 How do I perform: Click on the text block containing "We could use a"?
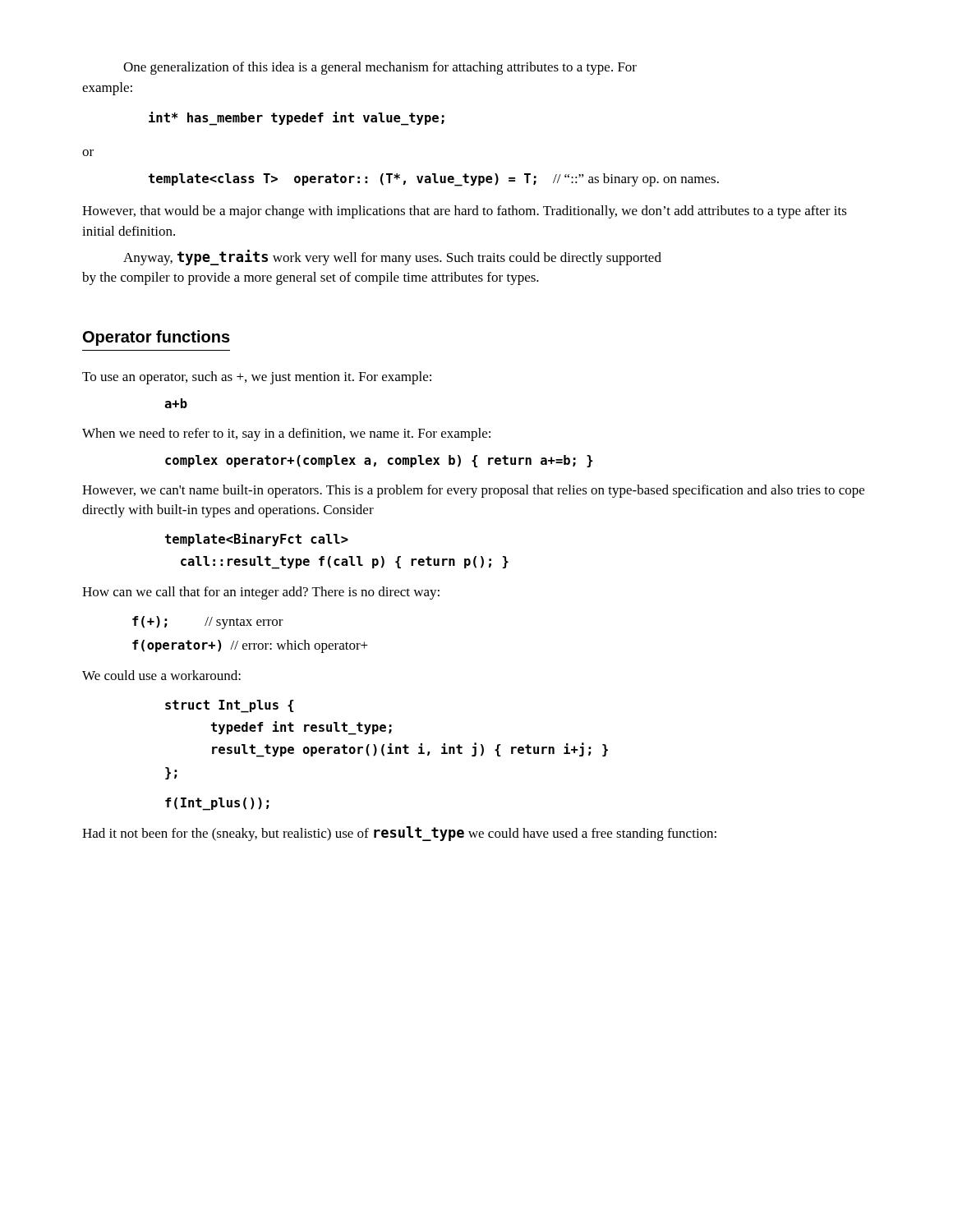162,676
